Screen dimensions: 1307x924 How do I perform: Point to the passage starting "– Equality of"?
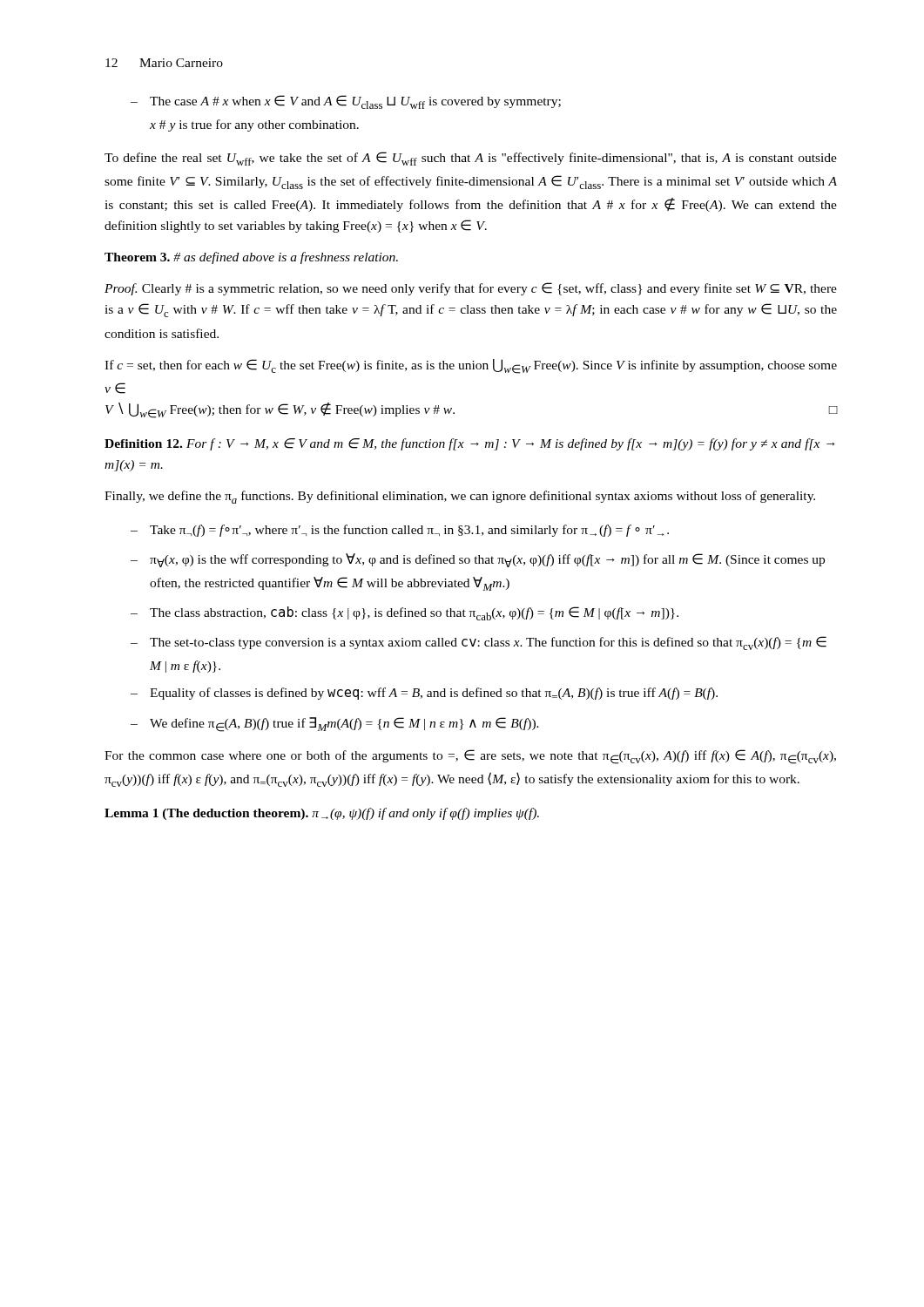[x=425, y=694]
